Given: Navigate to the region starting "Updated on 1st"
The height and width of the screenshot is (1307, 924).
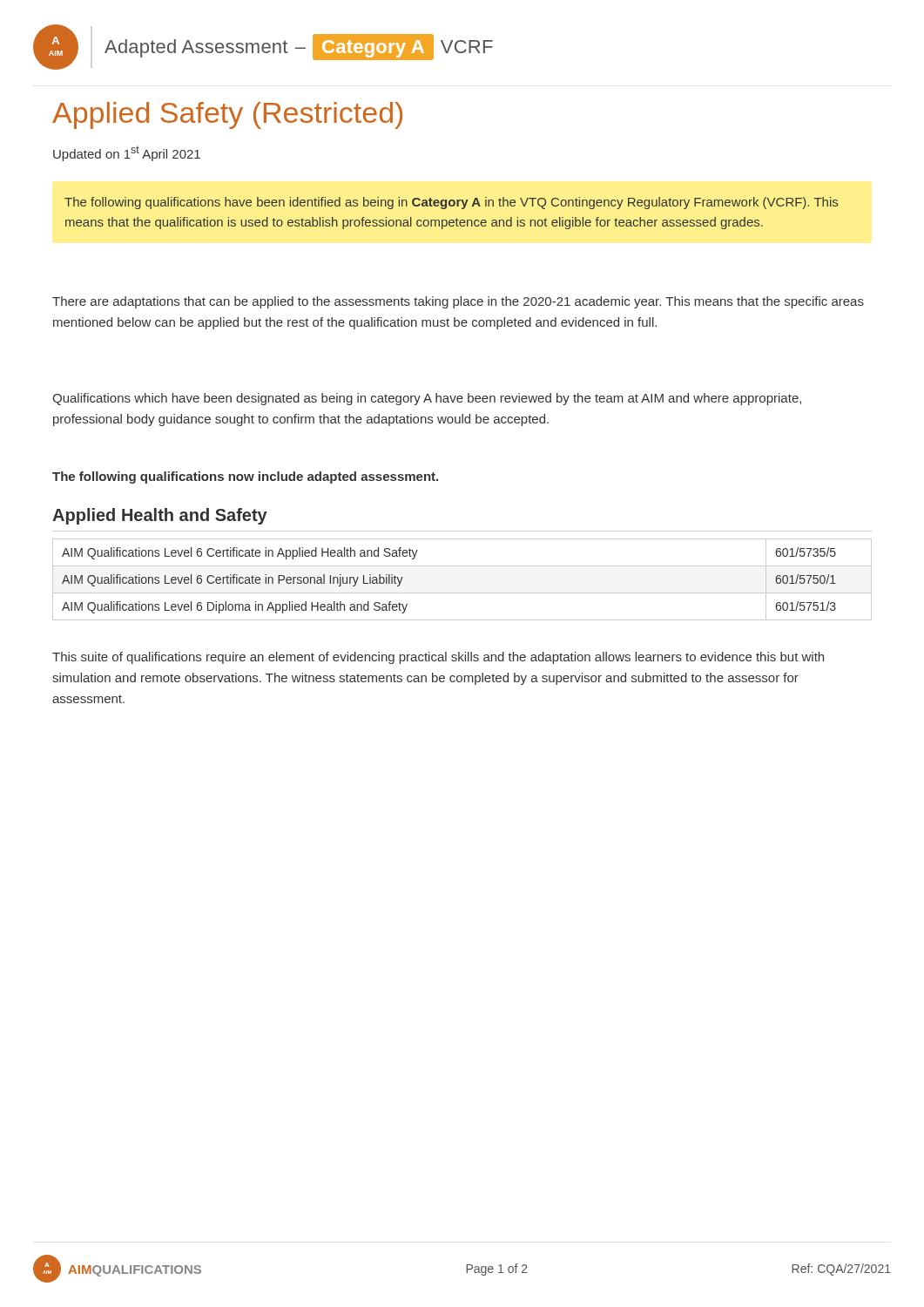Looking at the screenshot, I should (127, 152).
